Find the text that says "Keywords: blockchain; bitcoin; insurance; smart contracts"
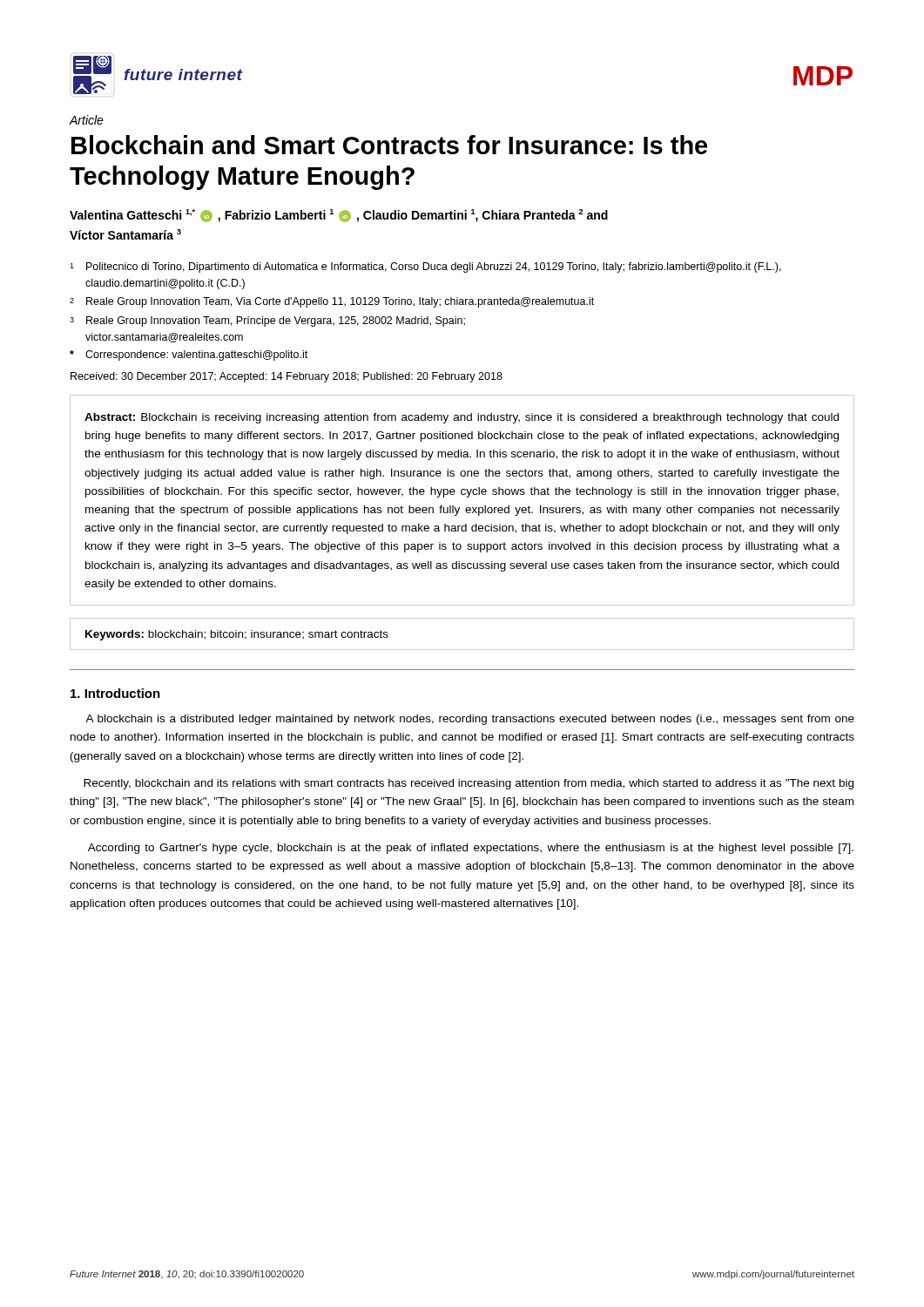924x1307 pixels. click(236, 634)
